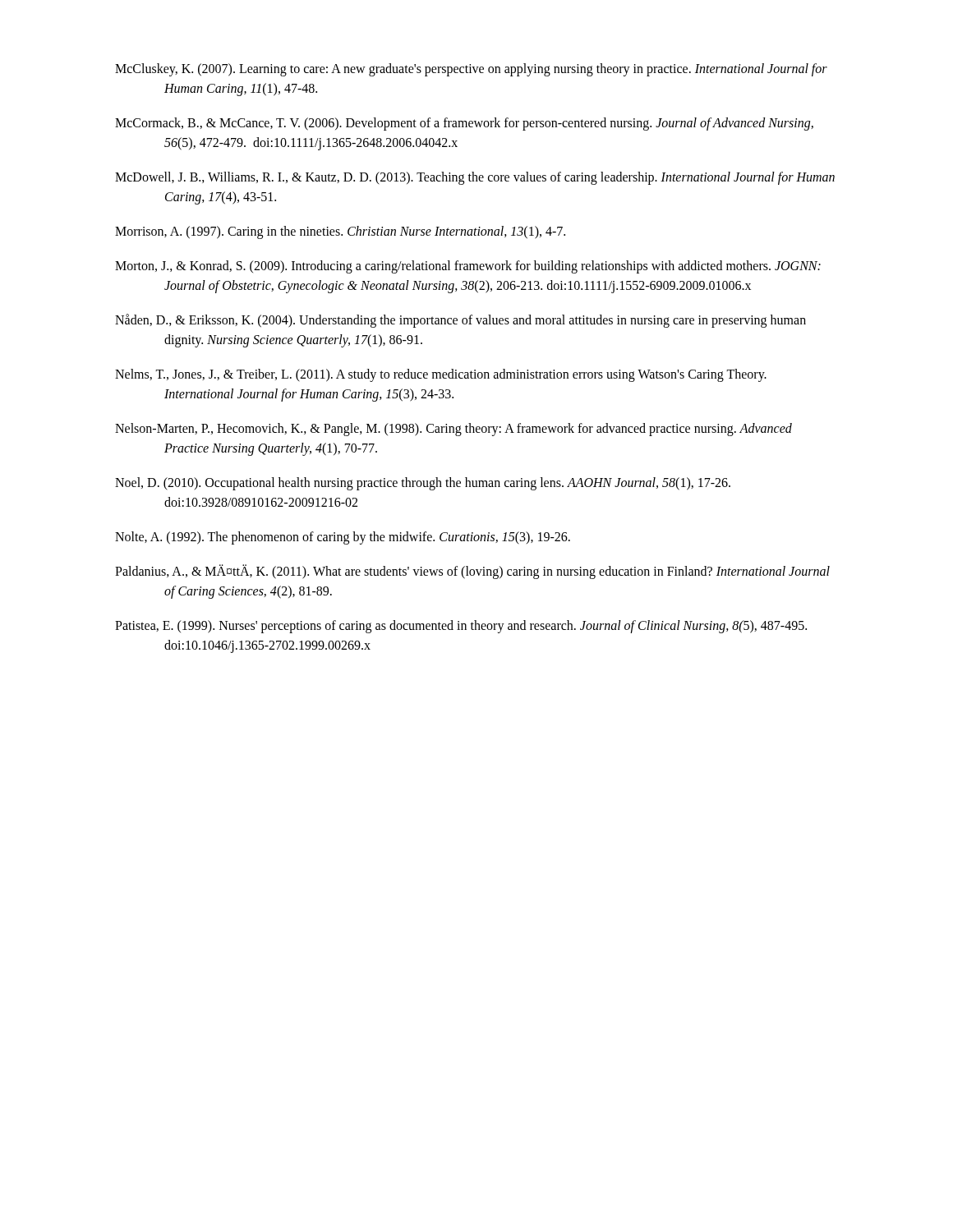Click on the block starting "Nelms, T., Jones, J., & Treiber, L. (2011)."

coord(476,384)
